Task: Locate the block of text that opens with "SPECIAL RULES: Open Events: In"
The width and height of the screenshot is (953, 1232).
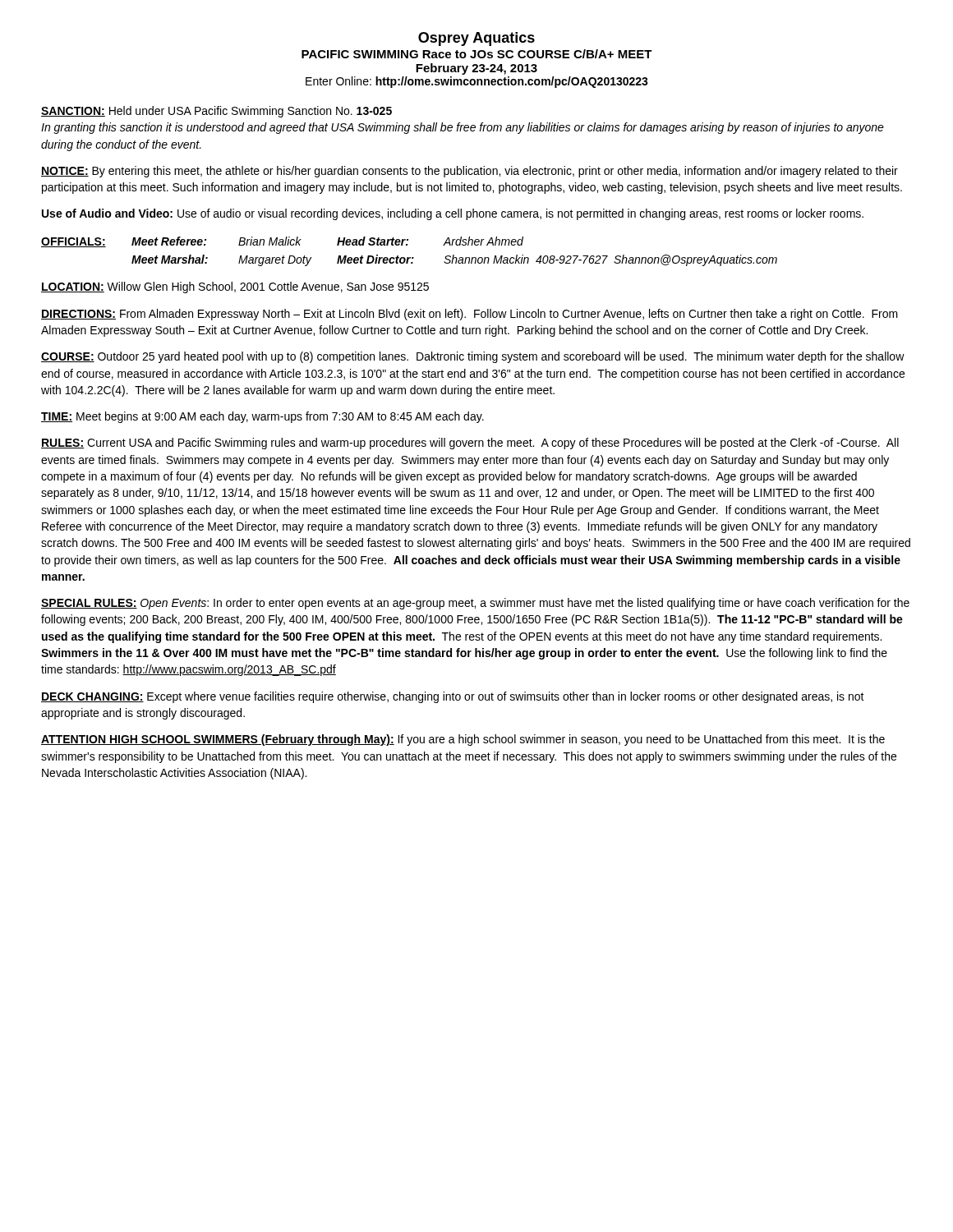Action: click(x=475, y=636)
